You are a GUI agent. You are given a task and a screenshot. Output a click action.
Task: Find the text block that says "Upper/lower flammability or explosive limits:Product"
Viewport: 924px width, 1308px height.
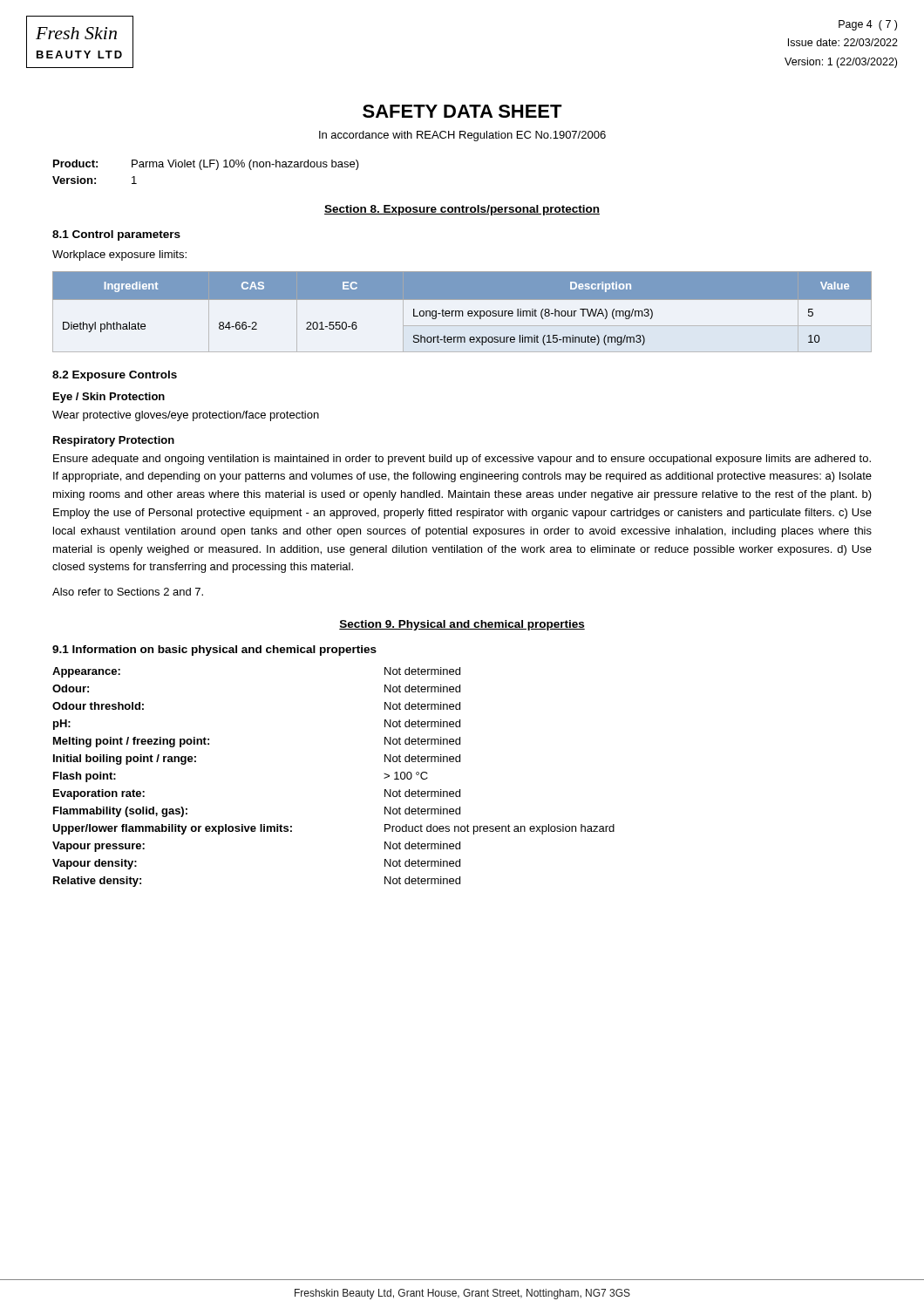[172, 829]
